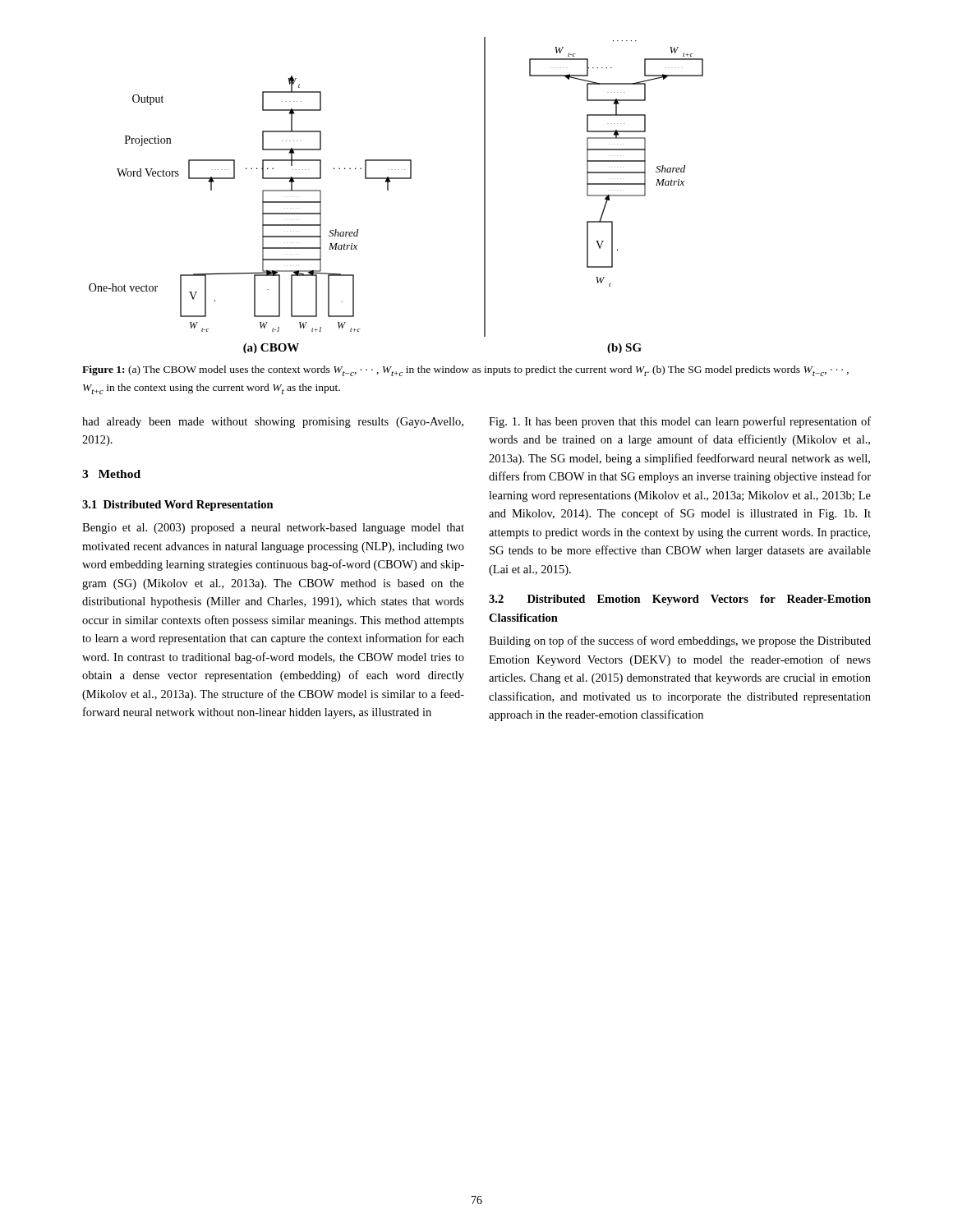
Task: Click on the section header containing "3.1 Distributed Word"
Action: click(x=178, y=504)
